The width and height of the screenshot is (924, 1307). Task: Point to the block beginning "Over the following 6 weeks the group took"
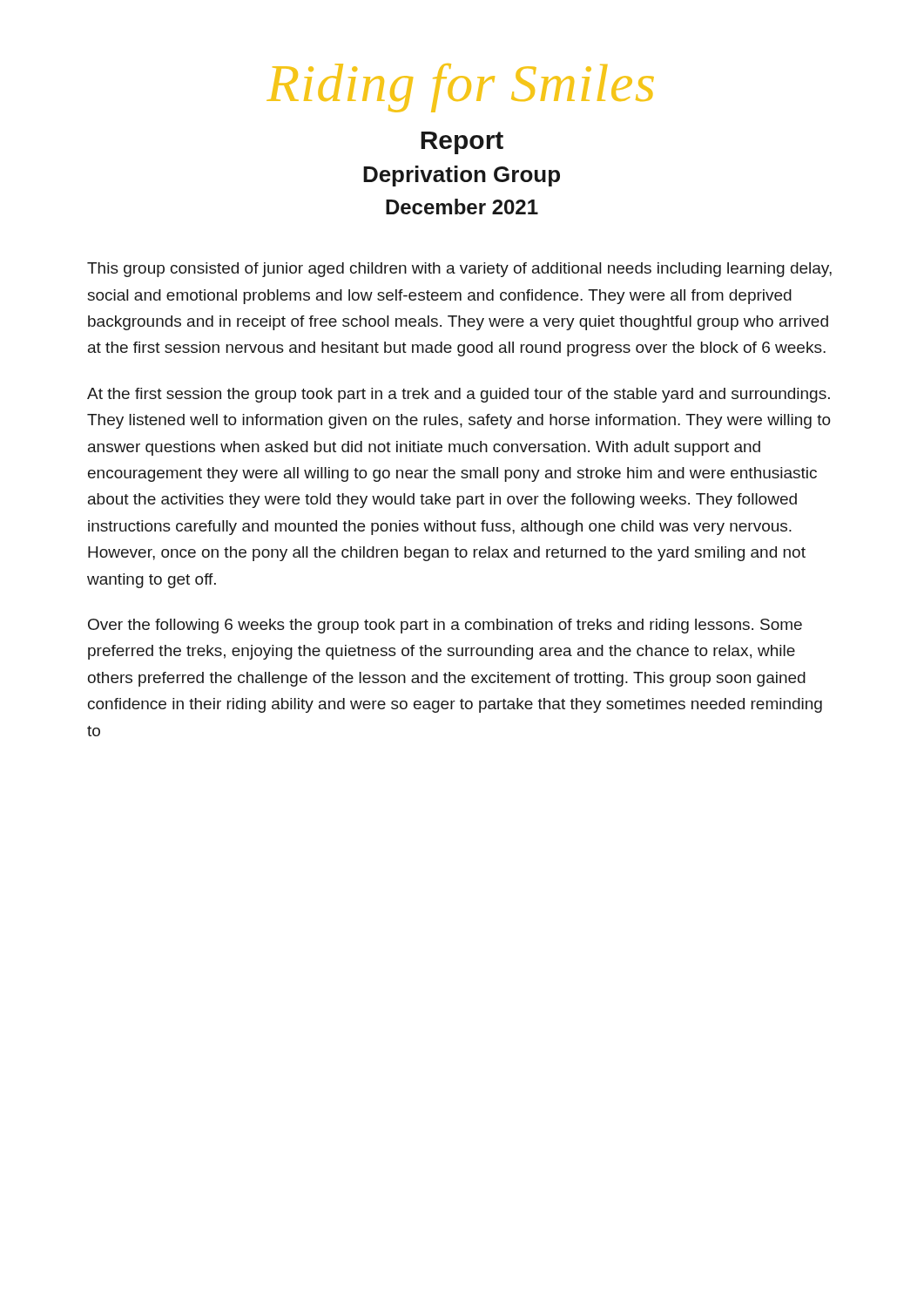[462, 678]
